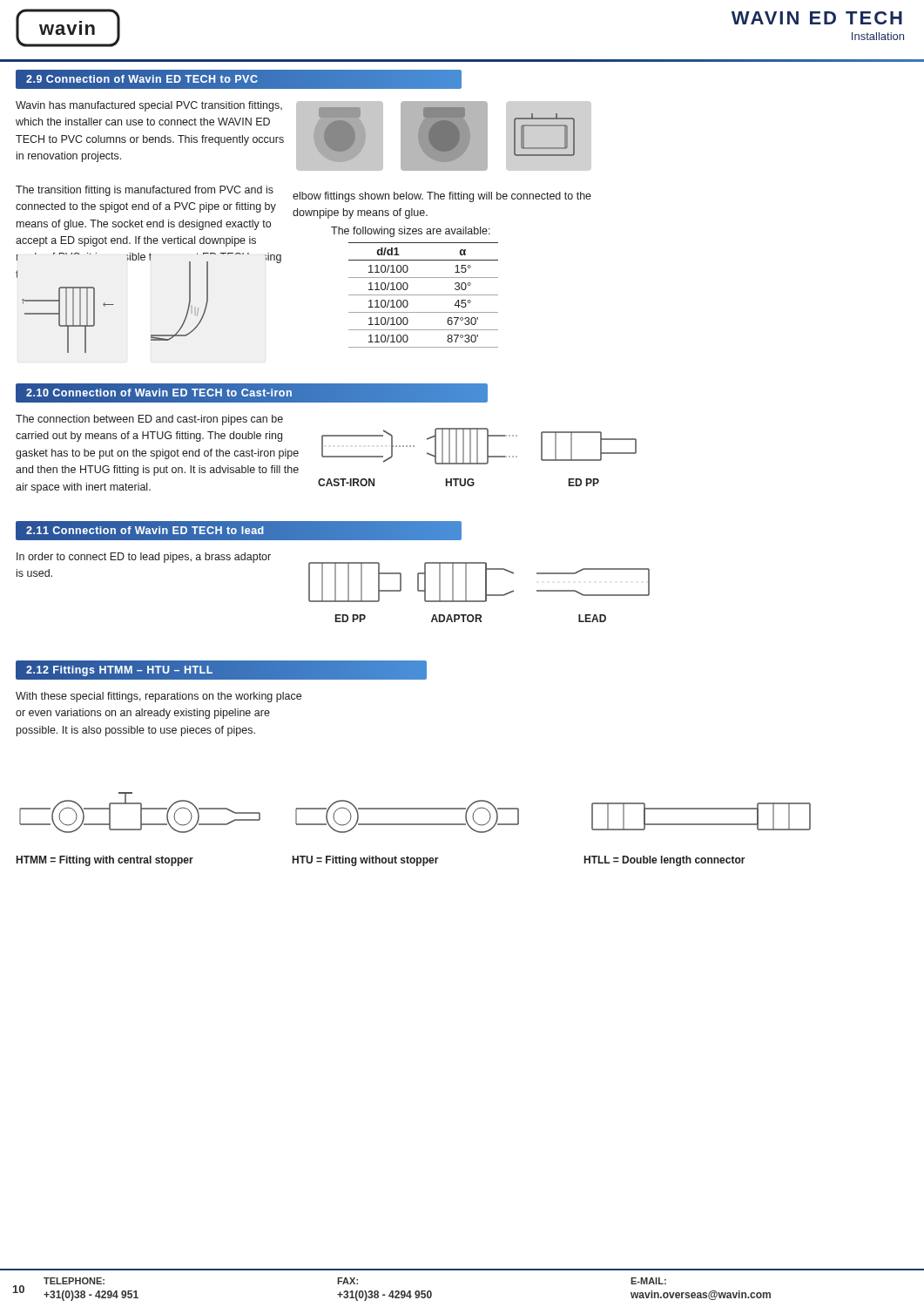Click on the caption that reads "HTU = Fitting without stopper"
Viewport: 924px width, 1307px height.
[x=365, y=860]
